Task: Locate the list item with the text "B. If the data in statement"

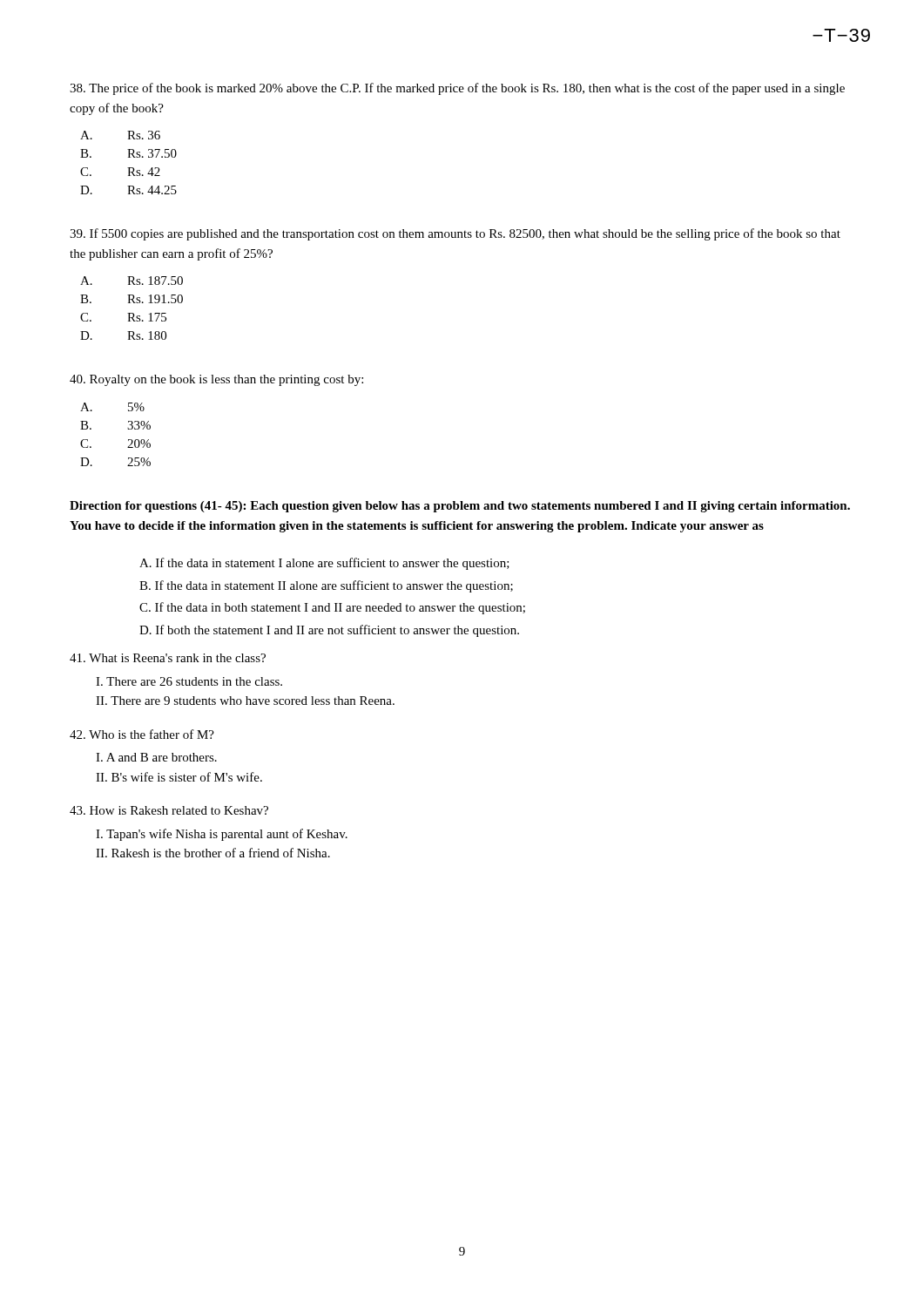Action: coord(326,585)
